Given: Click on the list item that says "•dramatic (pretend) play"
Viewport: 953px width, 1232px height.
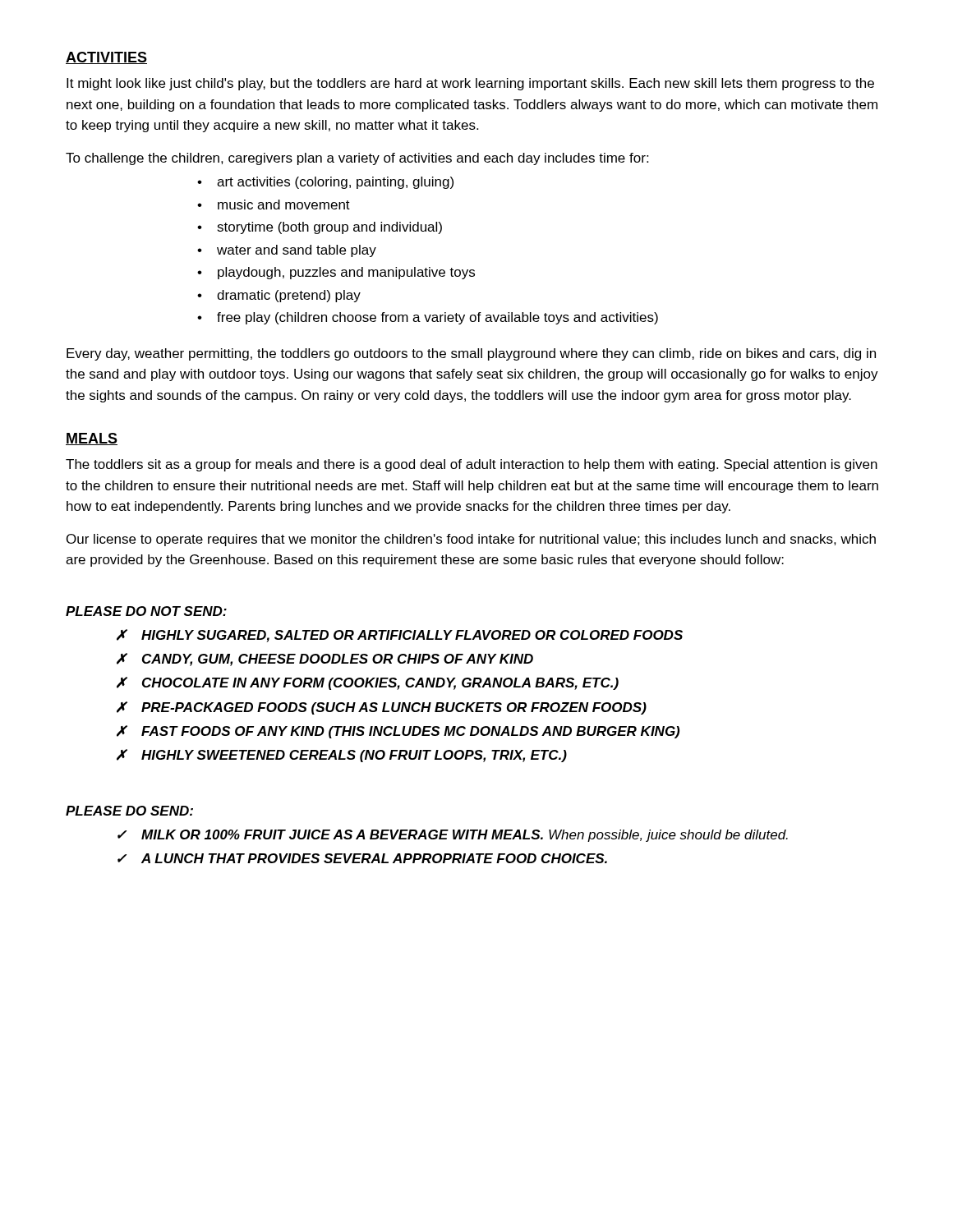Looking at the screenshot, I should [x=279, y=295].
